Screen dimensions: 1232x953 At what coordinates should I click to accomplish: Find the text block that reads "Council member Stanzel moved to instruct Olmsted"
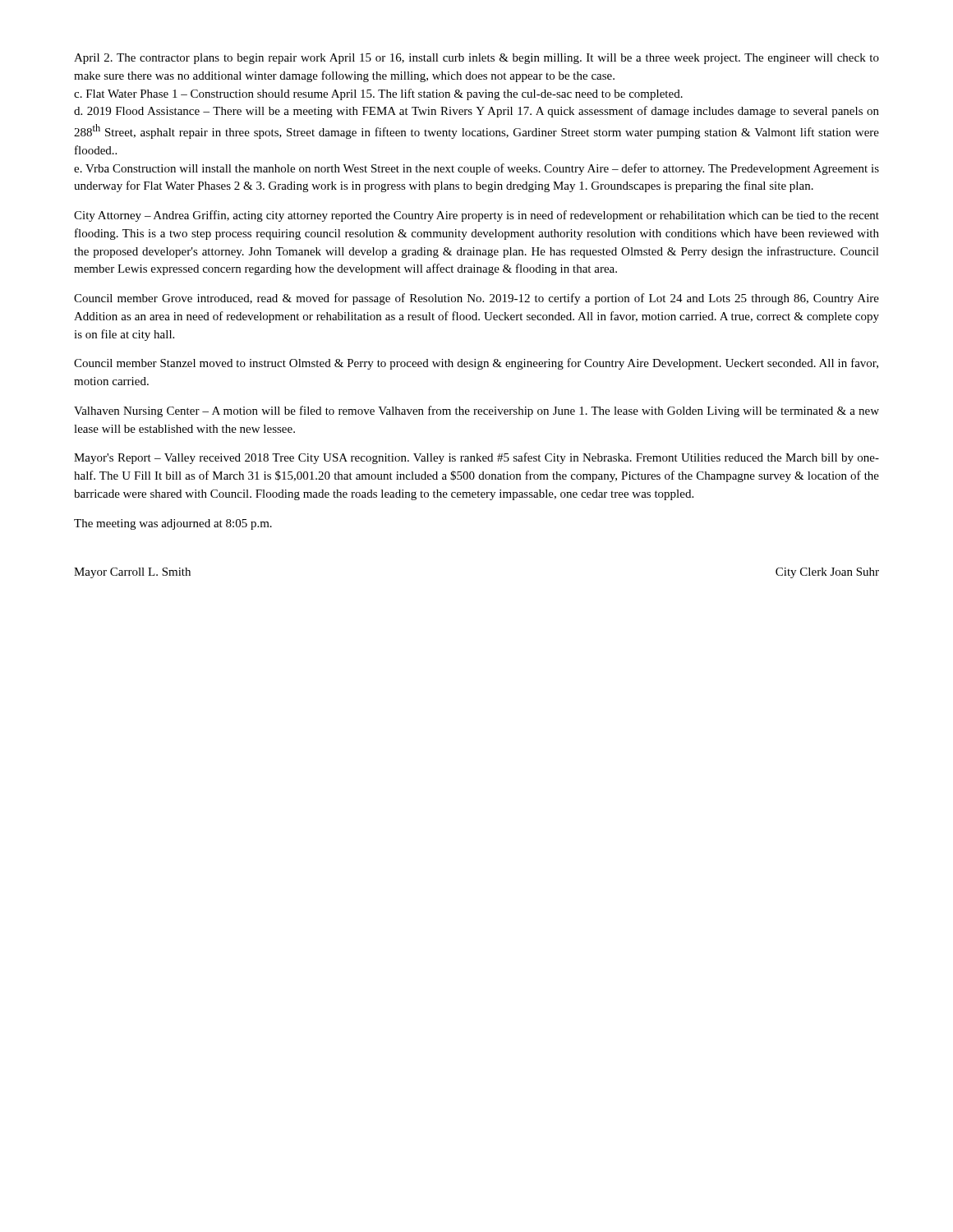(x=476, y=372)
